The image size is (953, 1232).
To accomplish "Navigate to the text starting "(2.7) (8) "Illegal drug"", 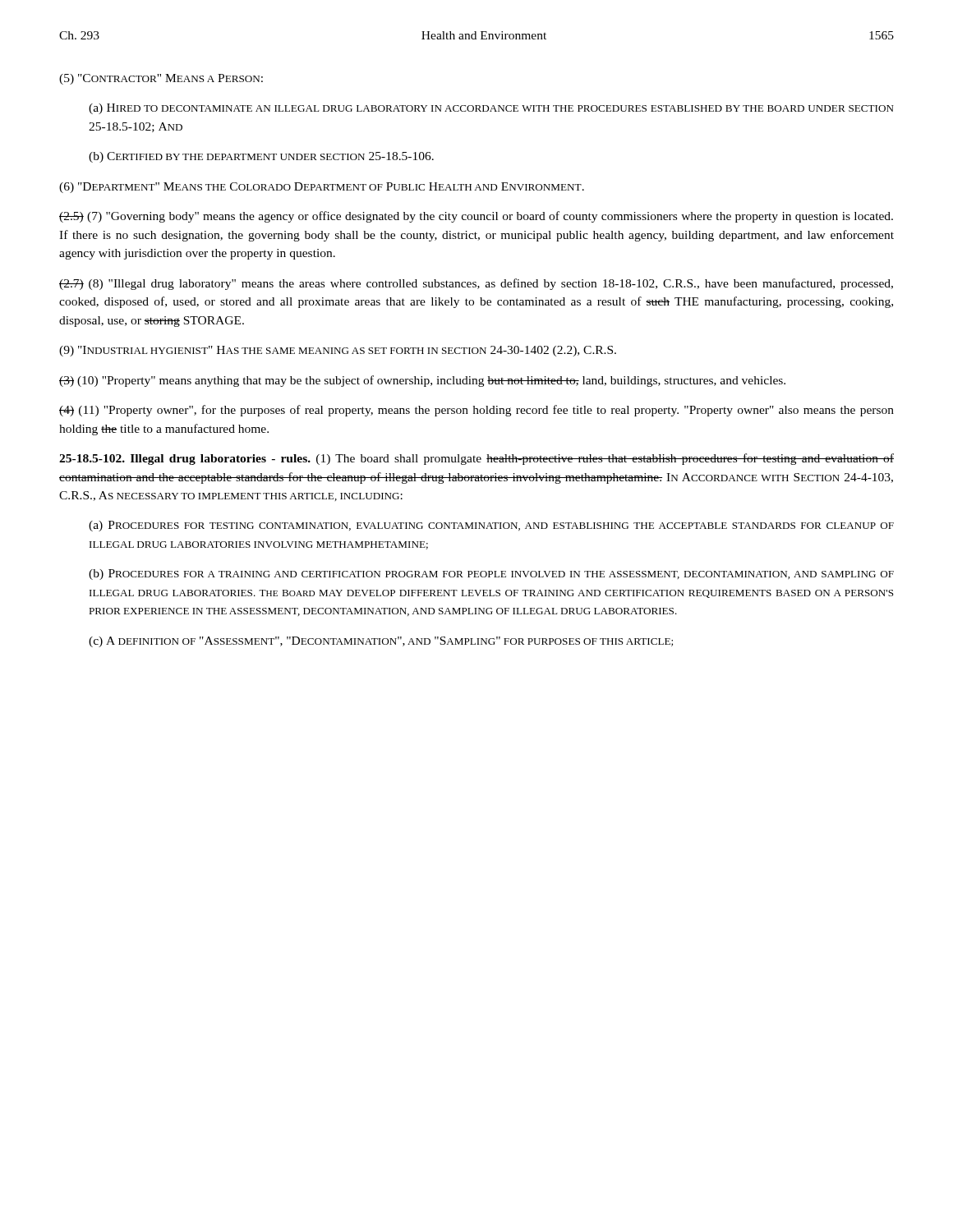I will click(476, 302).
